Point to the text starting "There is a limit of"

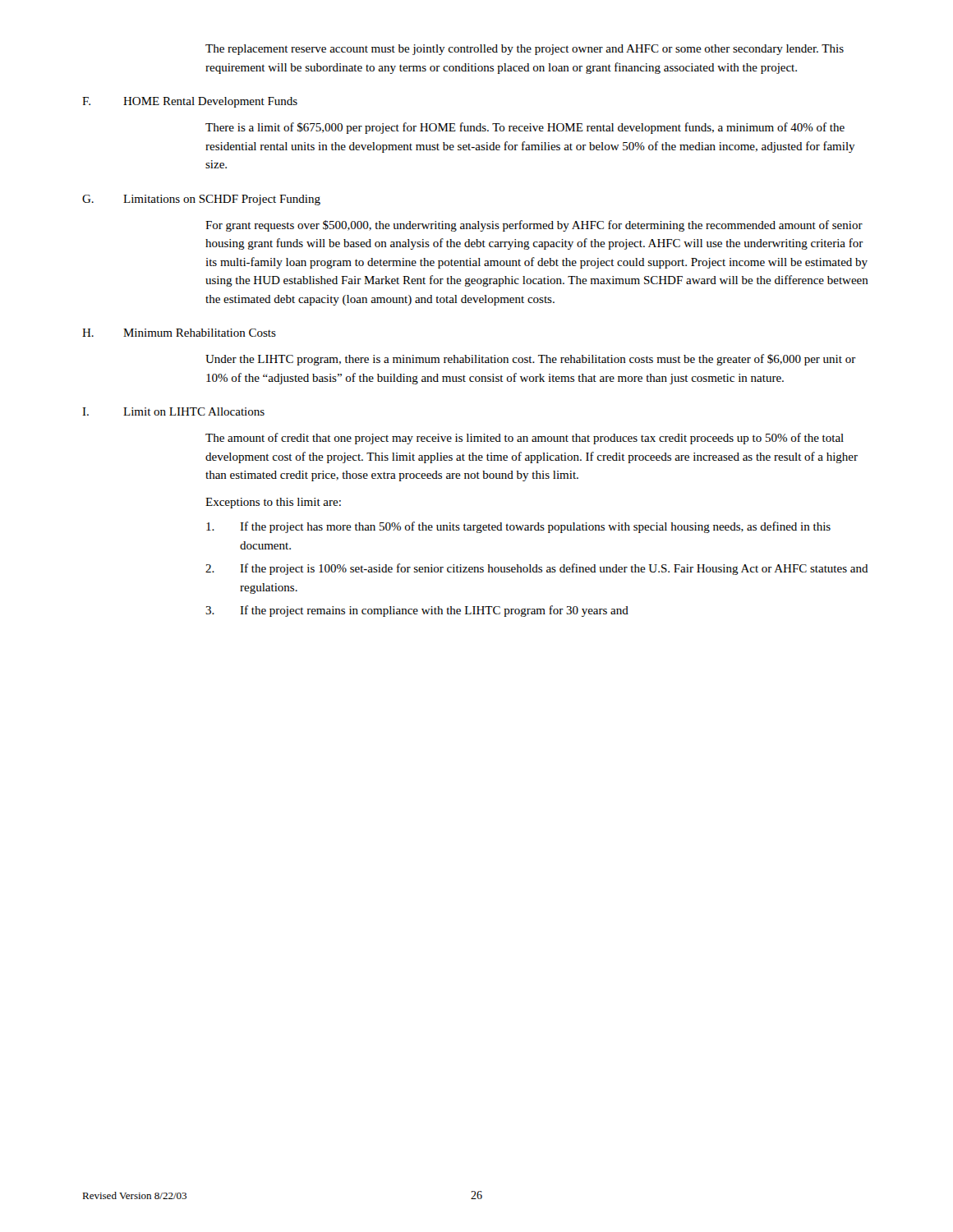[x=530, y=146]
